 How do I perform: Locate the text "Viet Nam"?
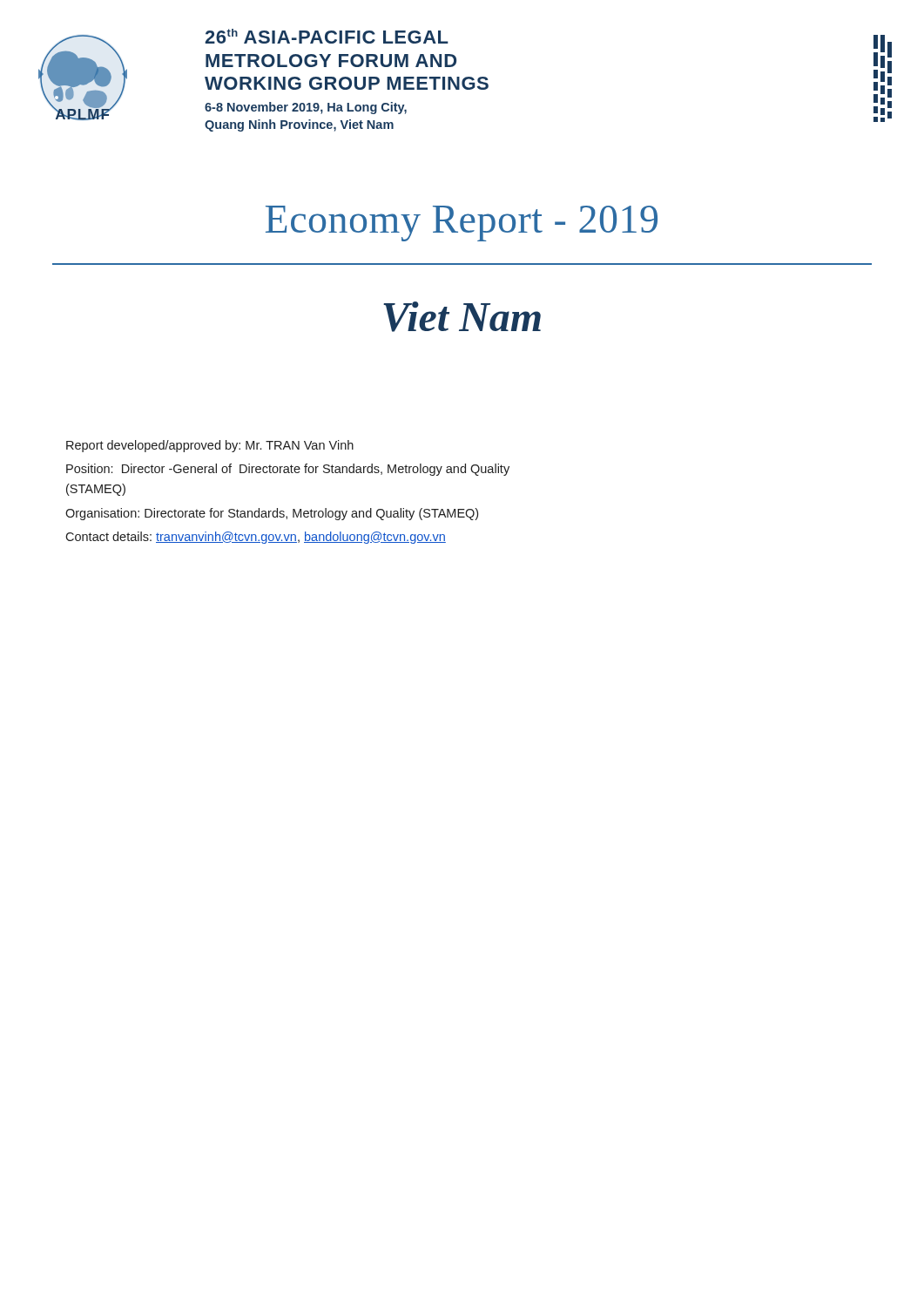[x=462, y=317]
